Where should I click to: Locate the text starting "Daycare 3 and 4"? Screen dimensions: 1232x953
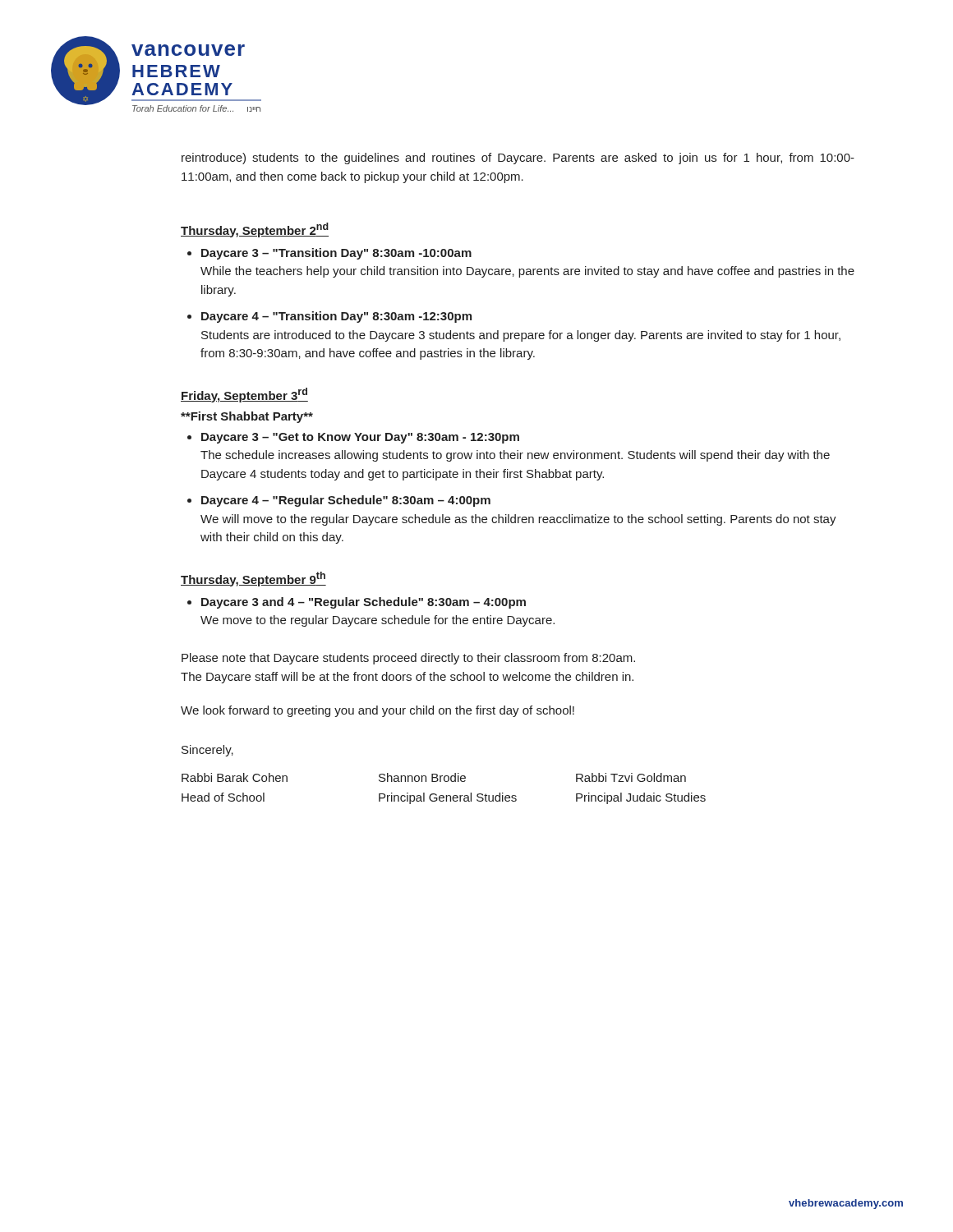527,612
